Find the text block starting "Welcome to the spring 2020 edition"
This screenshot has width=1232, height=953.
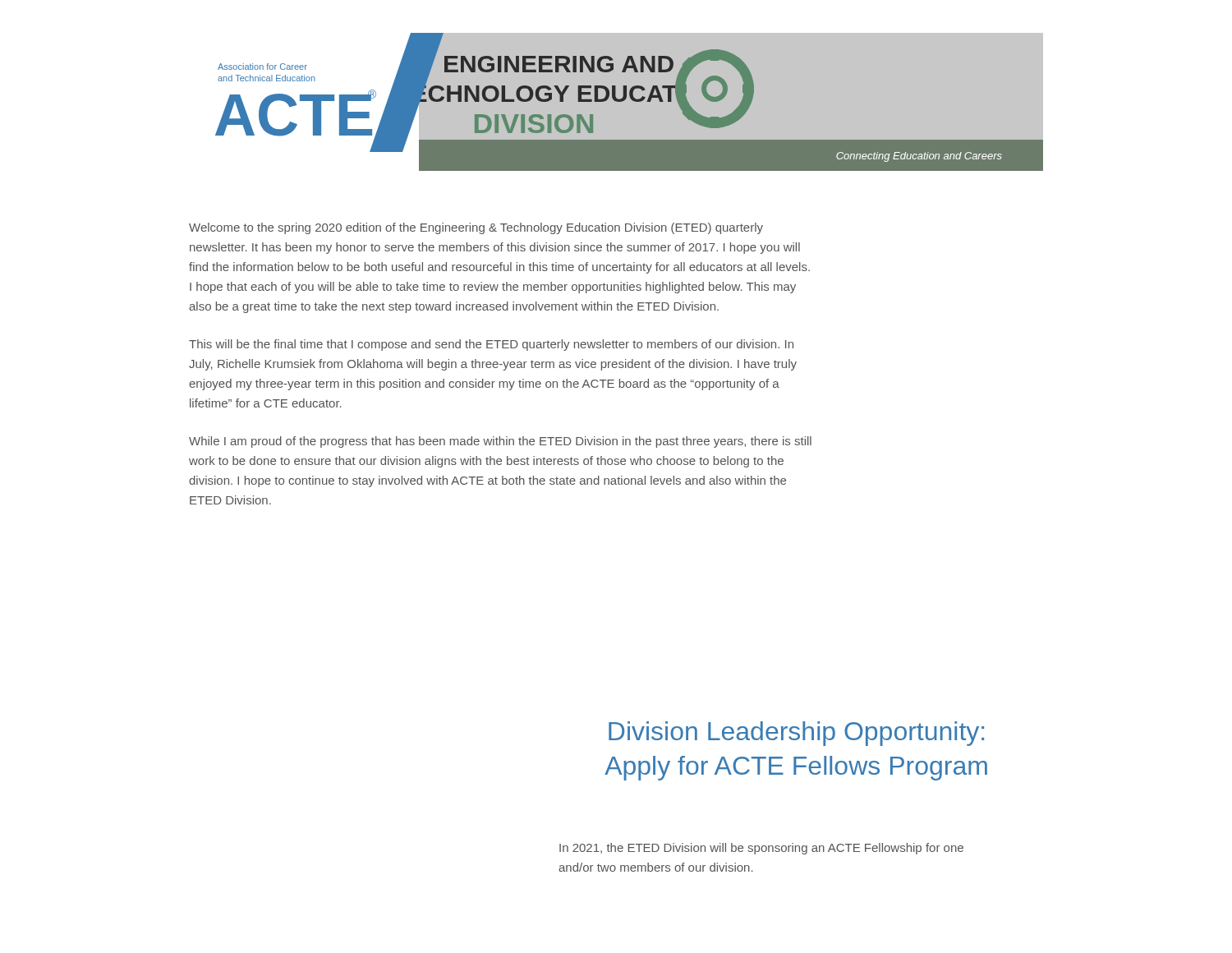[x=501, y=364]
